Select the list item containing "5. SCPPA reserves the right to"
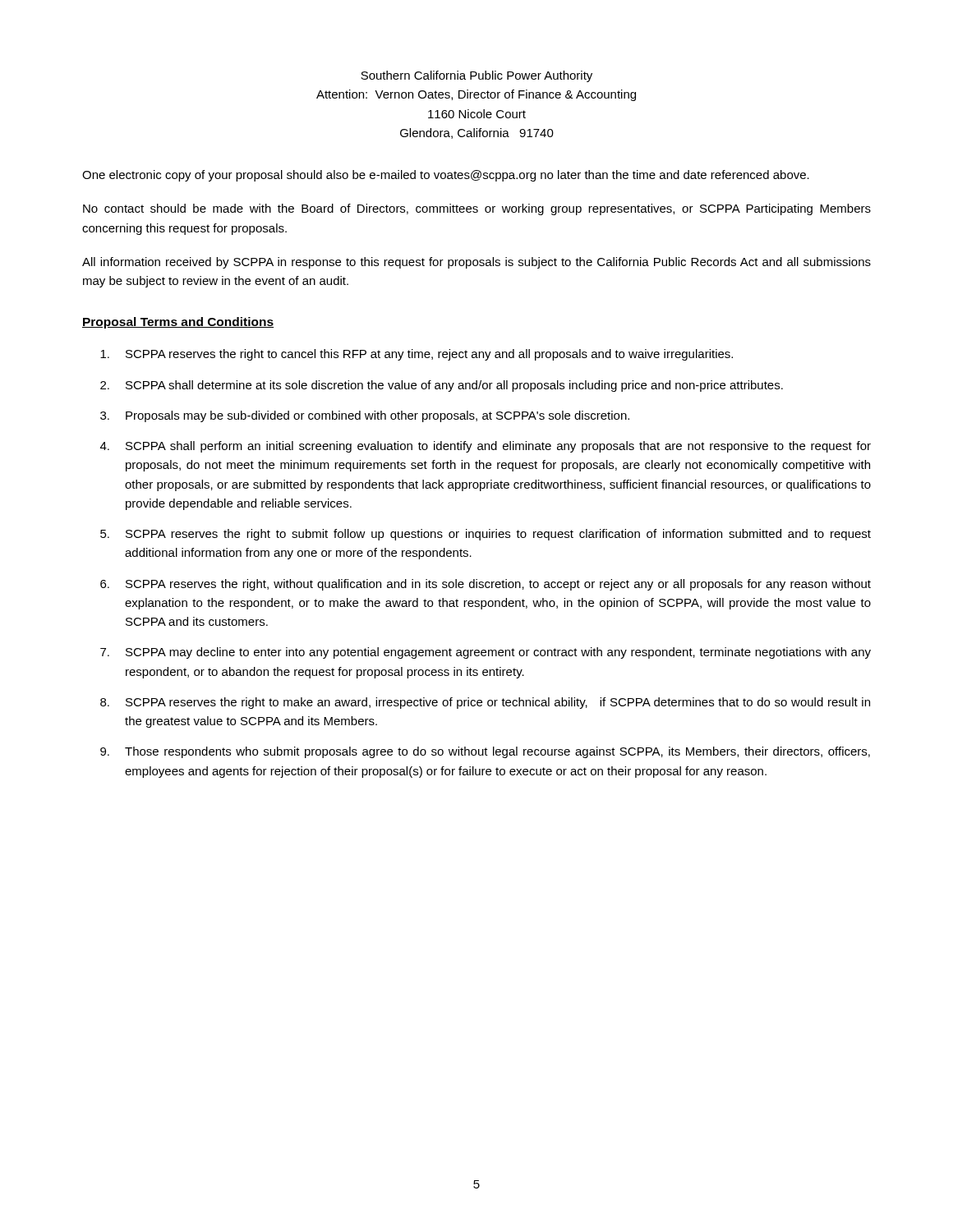This screenshot has height=1232, width=953. (476, 543)
